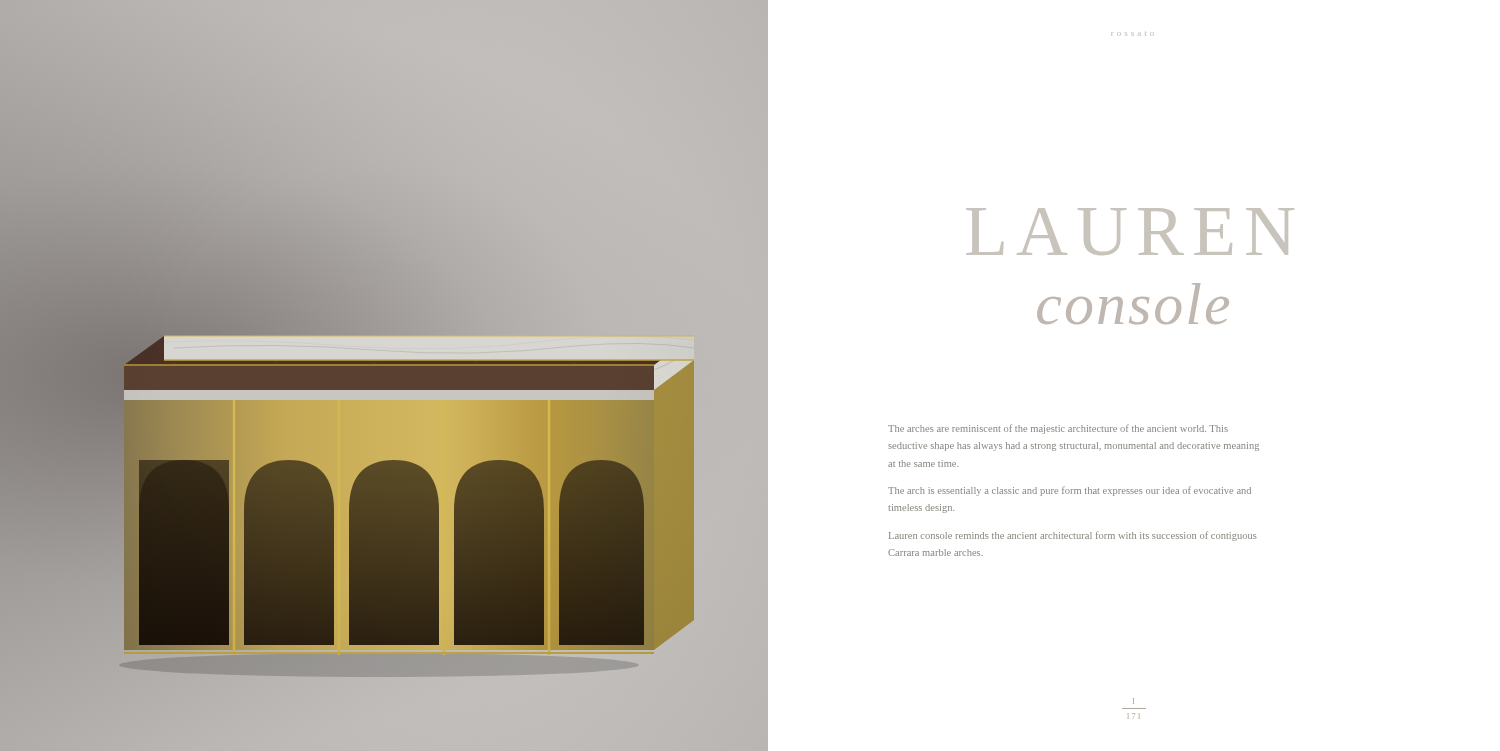Click the photo
Screen dimensions: 751x1500
pos(384,376)
